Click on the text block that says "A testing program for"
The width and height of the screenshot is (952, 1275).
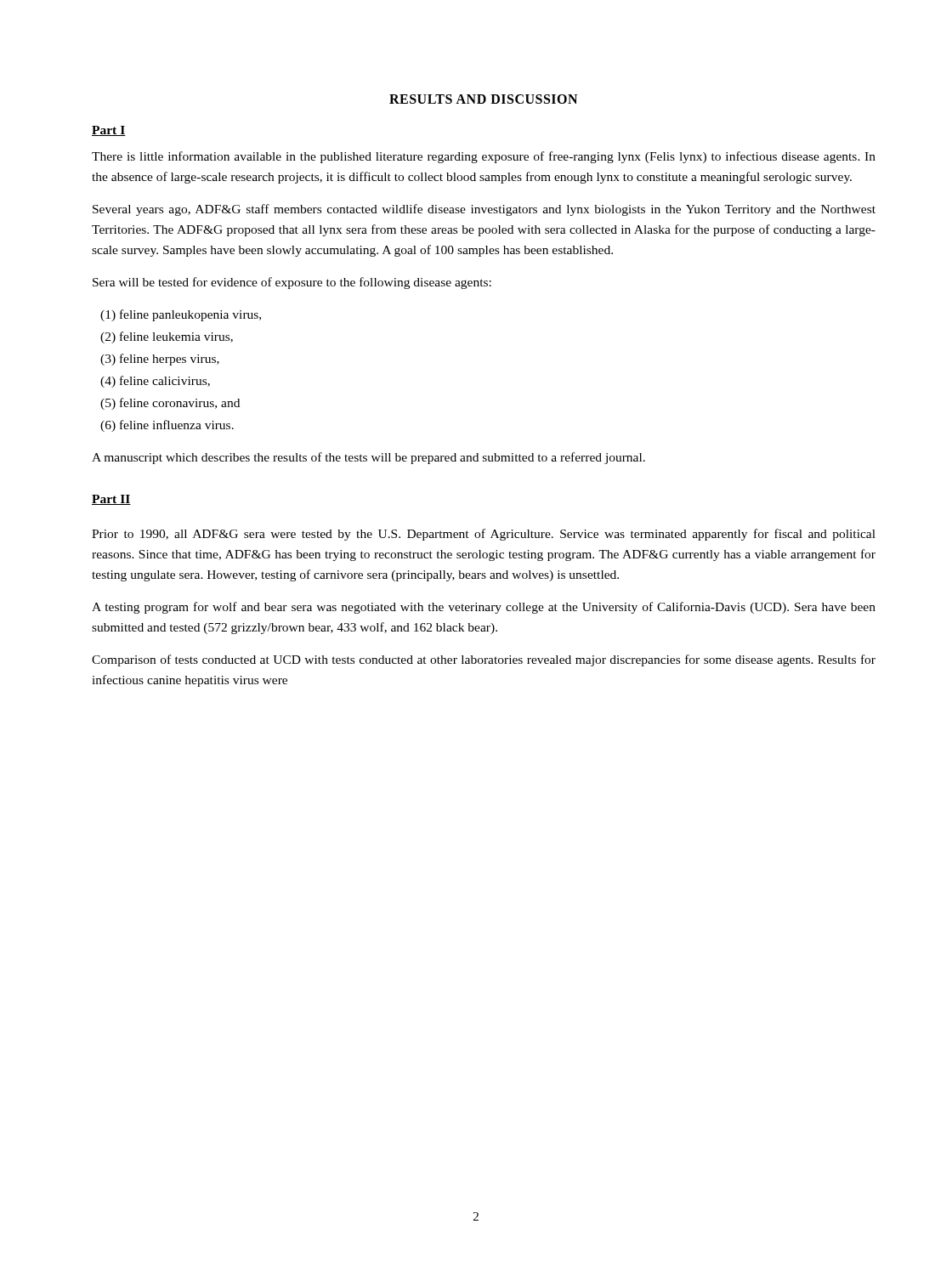[484, 617]
